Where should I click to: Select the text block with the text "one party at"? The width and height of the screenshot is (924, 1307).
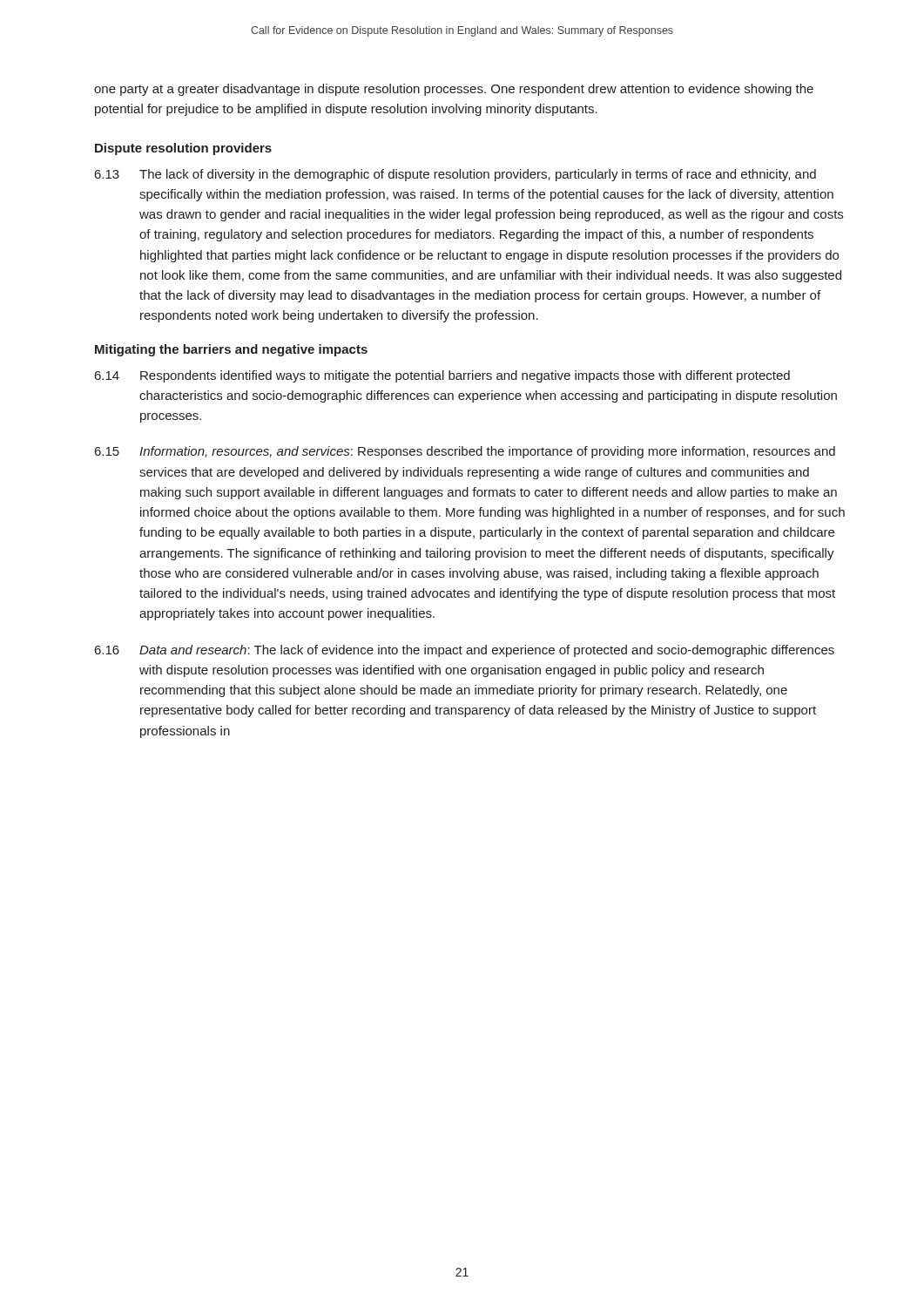(454, 99)
